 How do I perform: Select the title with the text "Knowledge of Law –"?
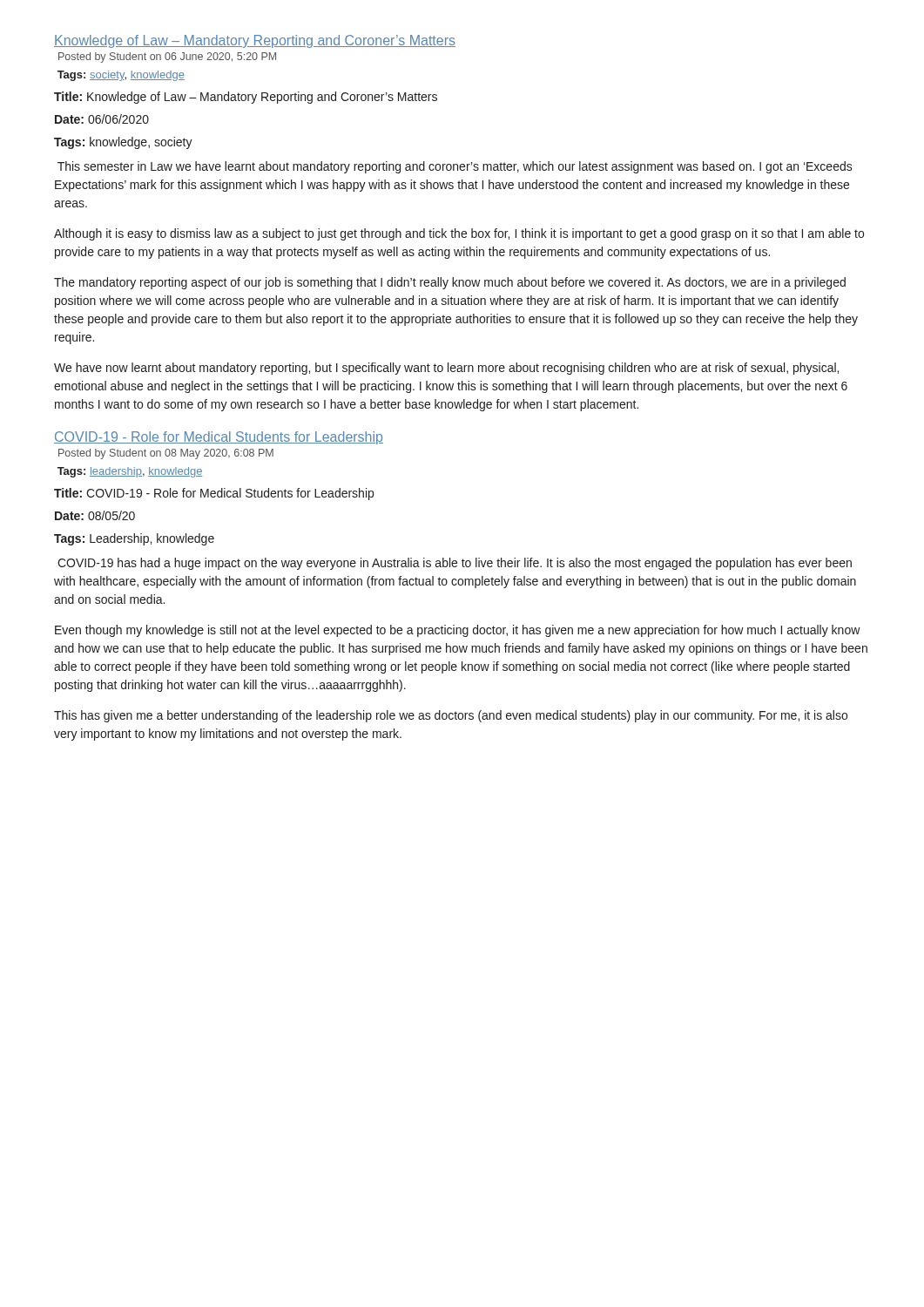(462, 41)
